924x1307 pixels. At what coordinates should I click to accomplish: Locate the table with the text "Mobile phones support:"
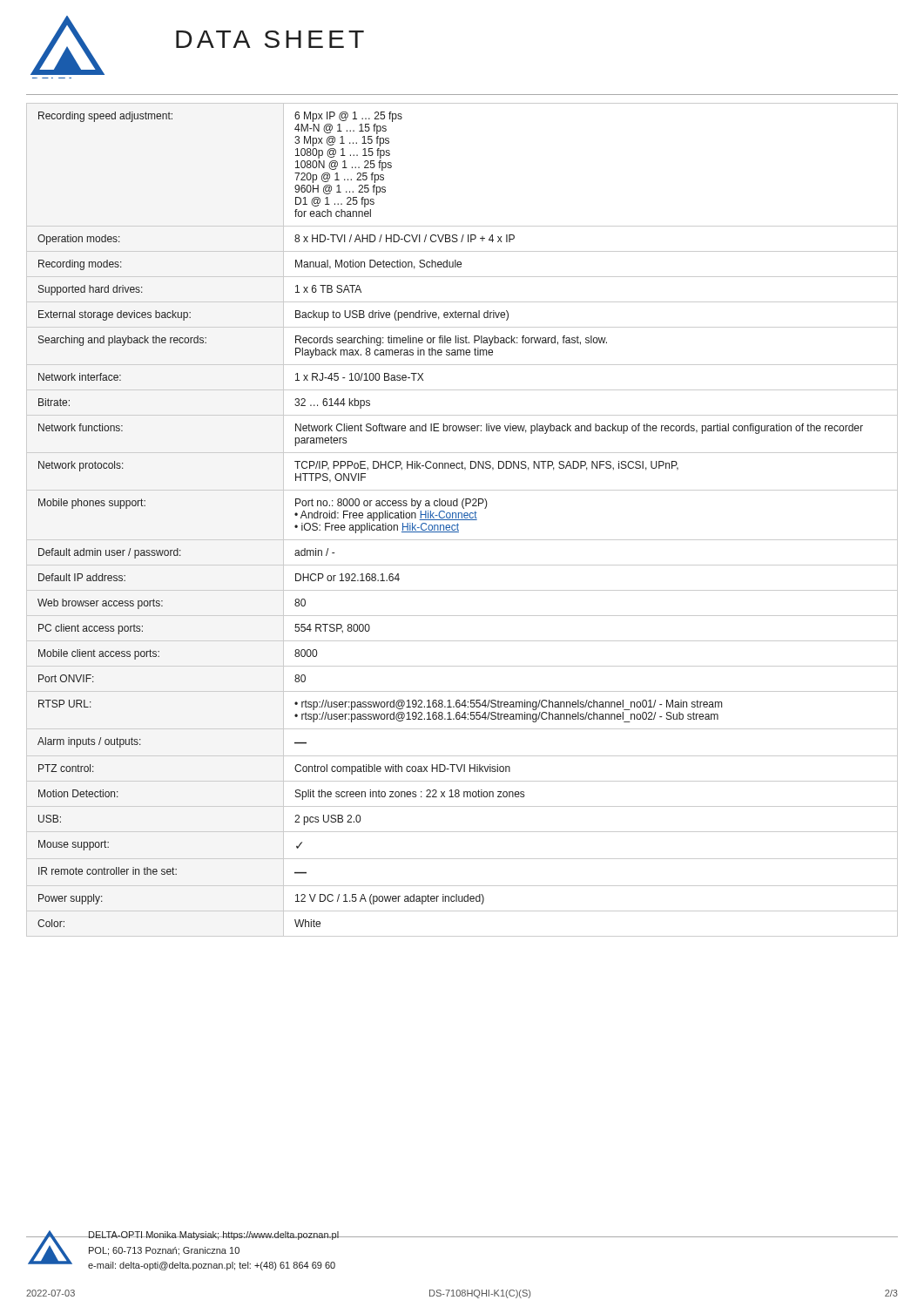click(x=462, y=520)
